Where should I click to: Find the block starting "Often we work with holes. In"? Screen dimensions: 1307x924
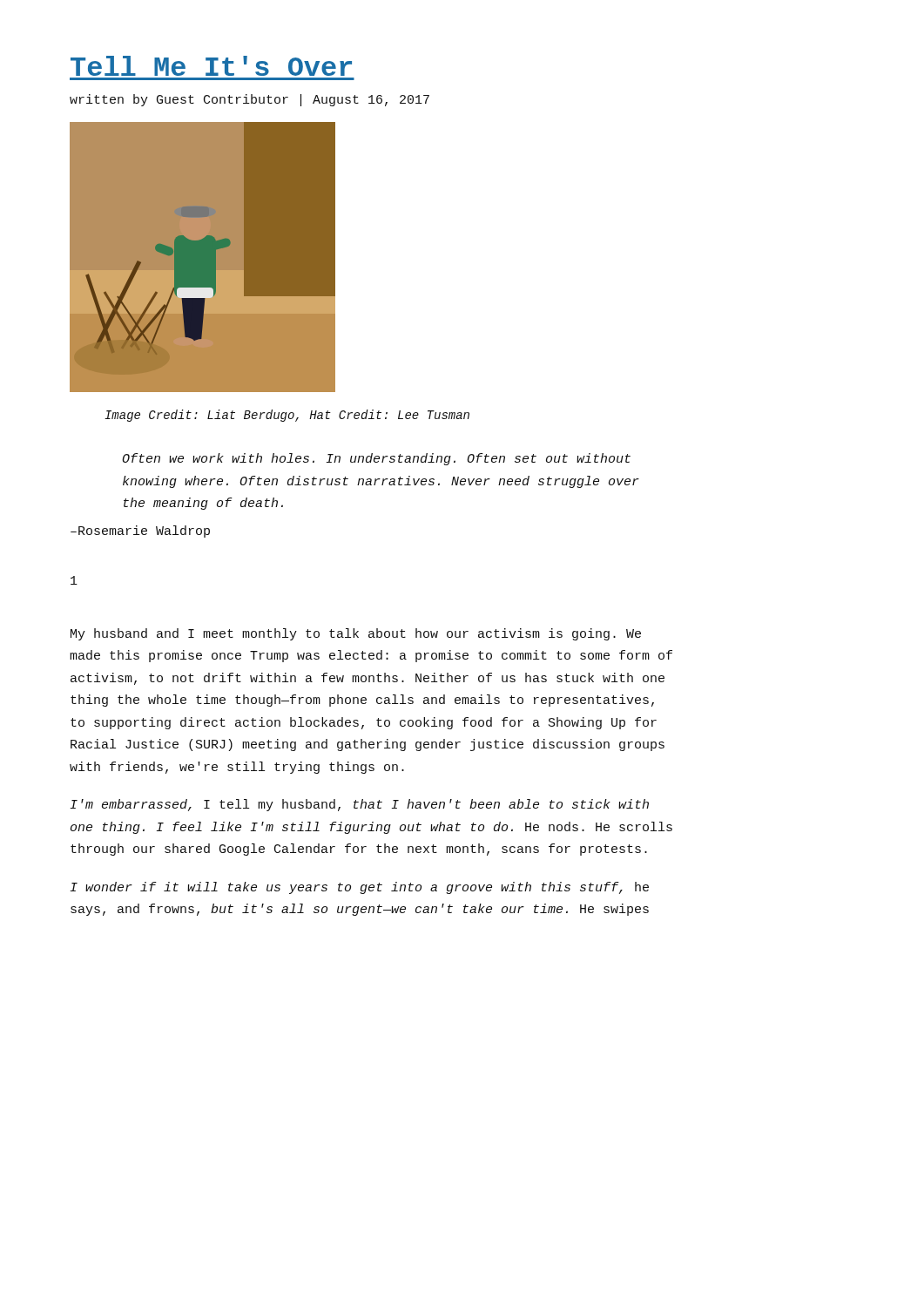(381, 482)
